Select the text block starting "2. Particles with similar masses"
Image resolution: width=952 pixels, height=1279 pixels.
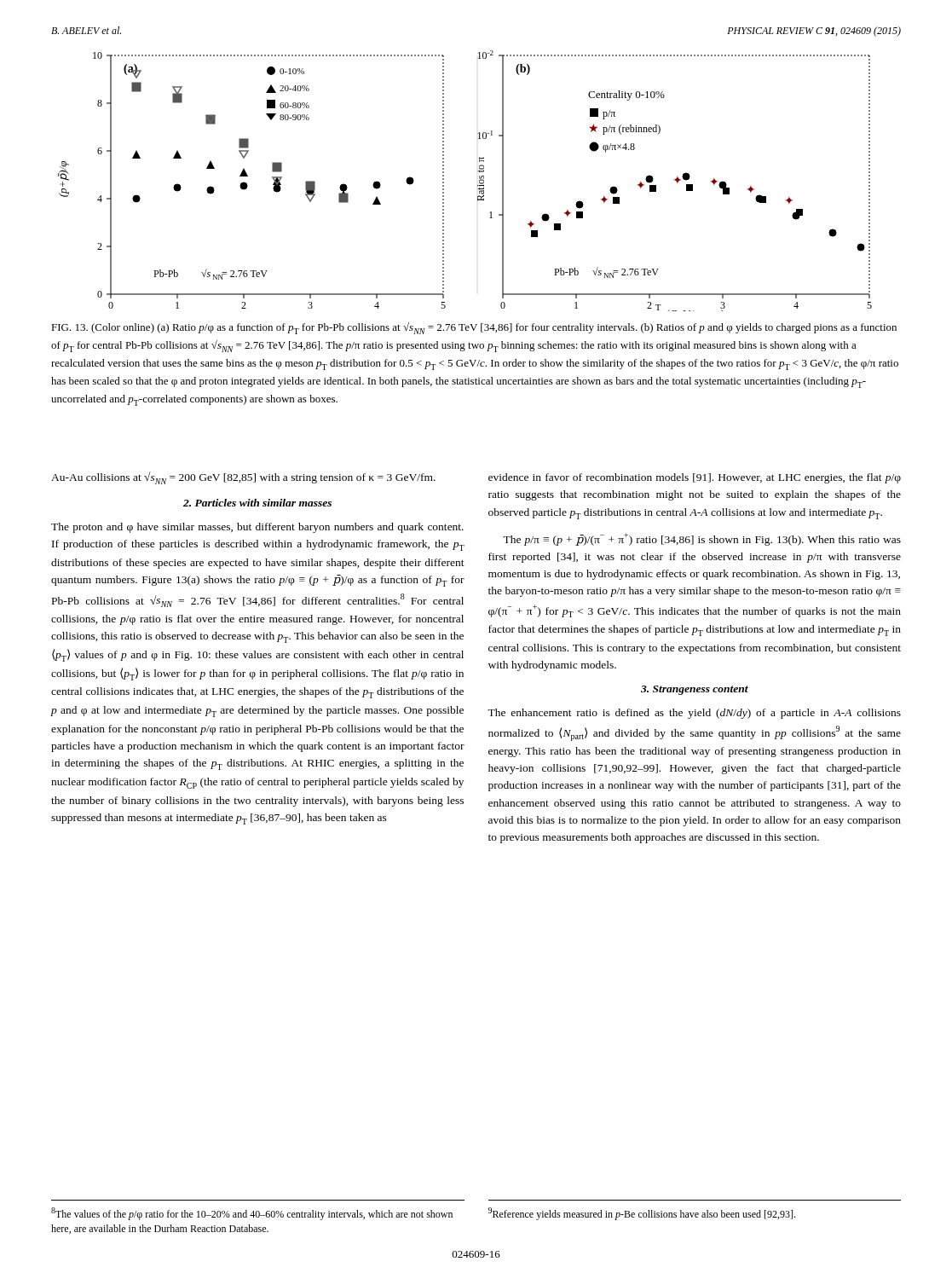258,502
